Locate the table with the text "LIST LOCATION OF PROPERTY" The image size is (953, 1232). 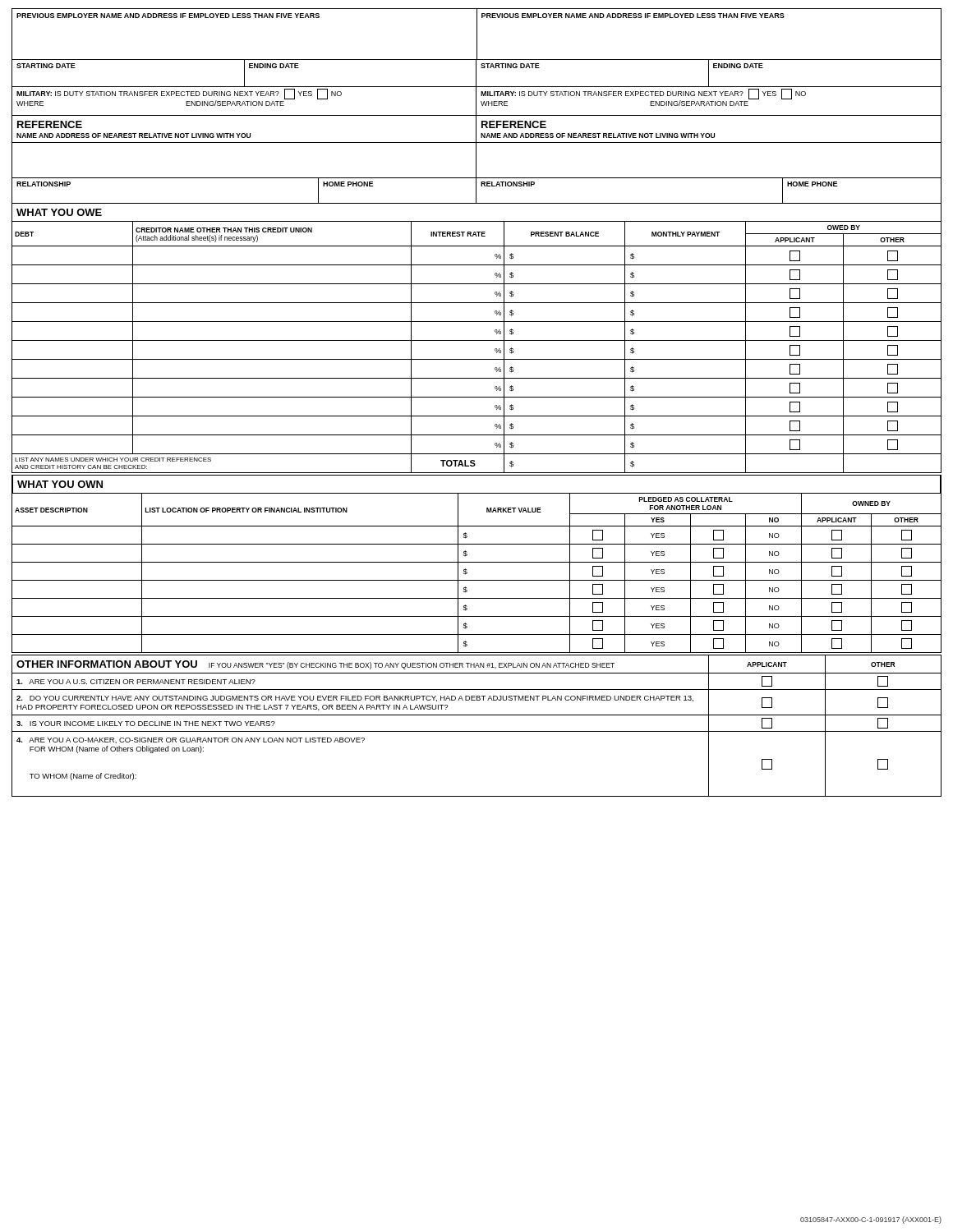pos(476,573)
